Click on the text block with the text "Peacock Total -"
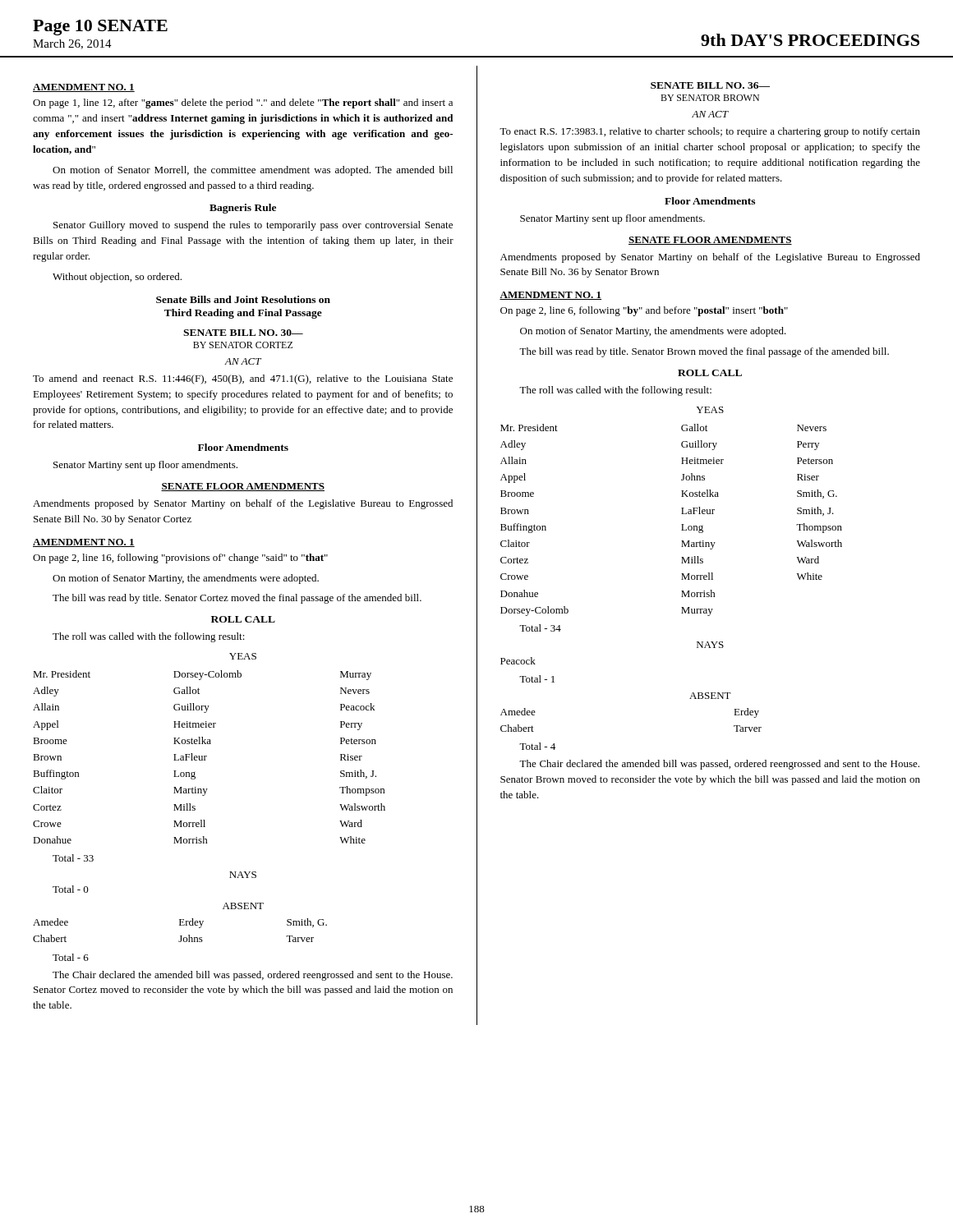The height and width of the screenshot is (1232, 953). 518,661
